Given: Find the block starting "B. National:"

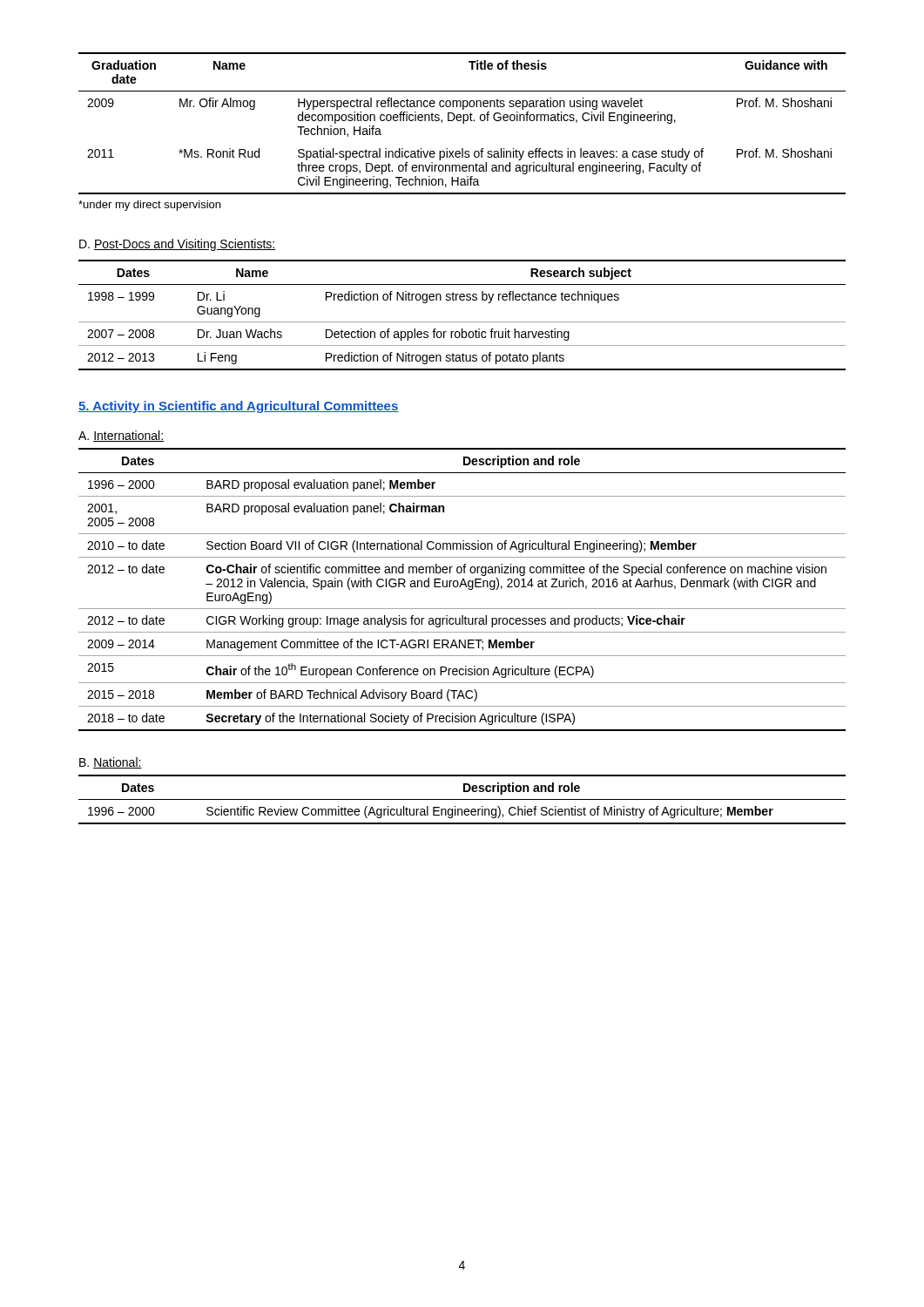Looking at the screenshot, I should [110, 762].
